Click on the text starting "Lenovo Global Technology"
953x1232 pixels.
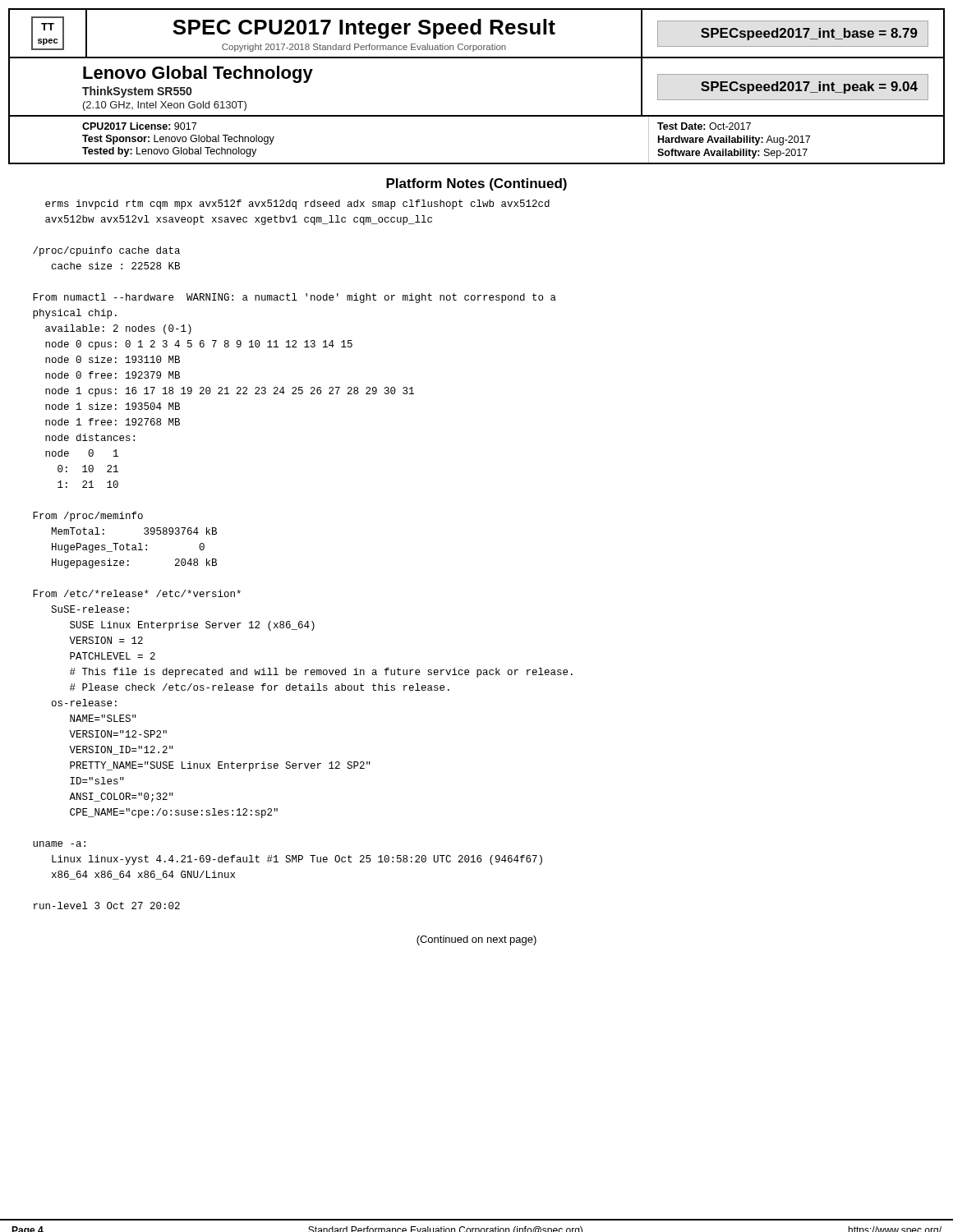197,73
